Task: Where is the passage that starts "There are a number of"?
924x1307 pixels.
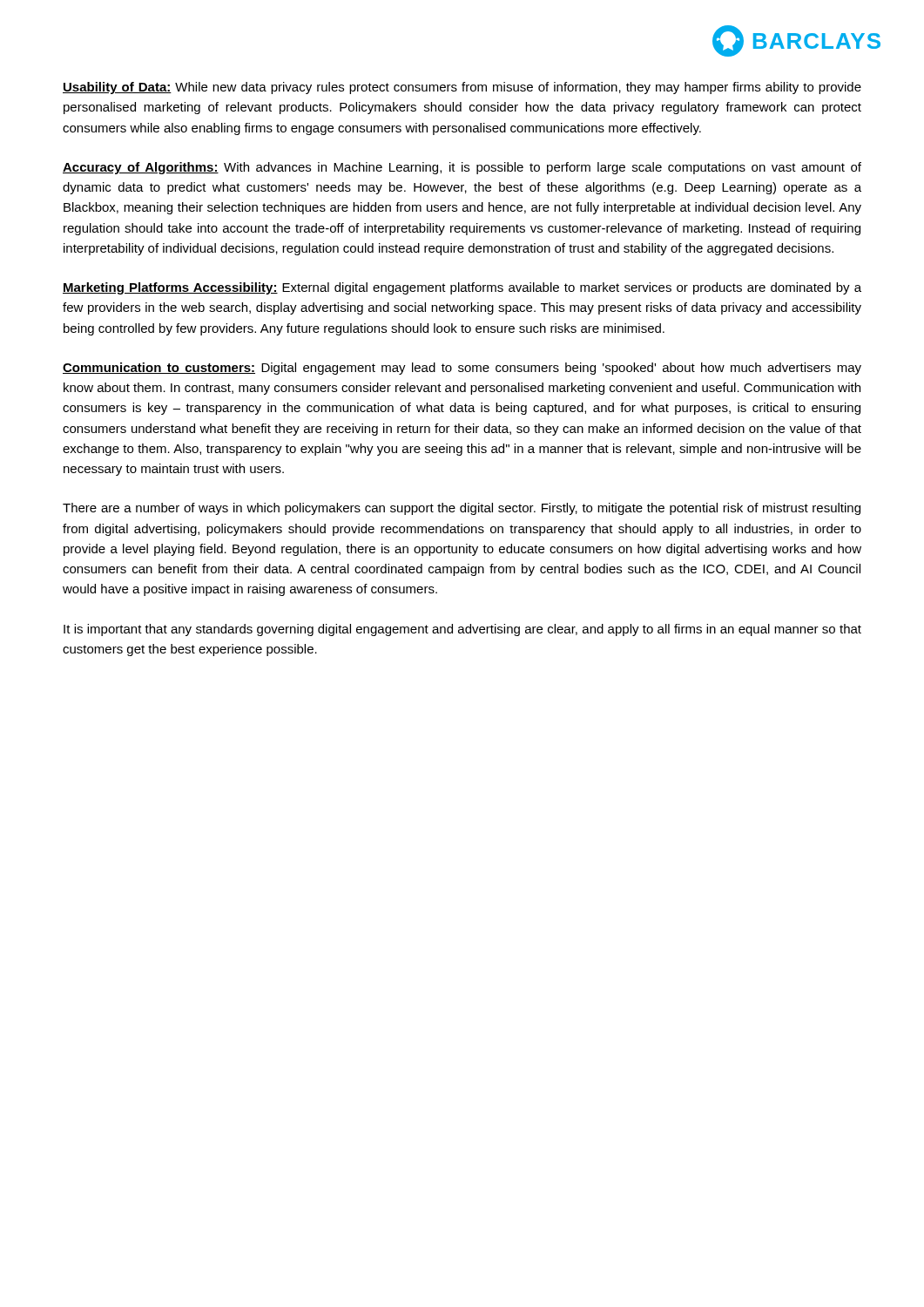Action: pos(462,548)
